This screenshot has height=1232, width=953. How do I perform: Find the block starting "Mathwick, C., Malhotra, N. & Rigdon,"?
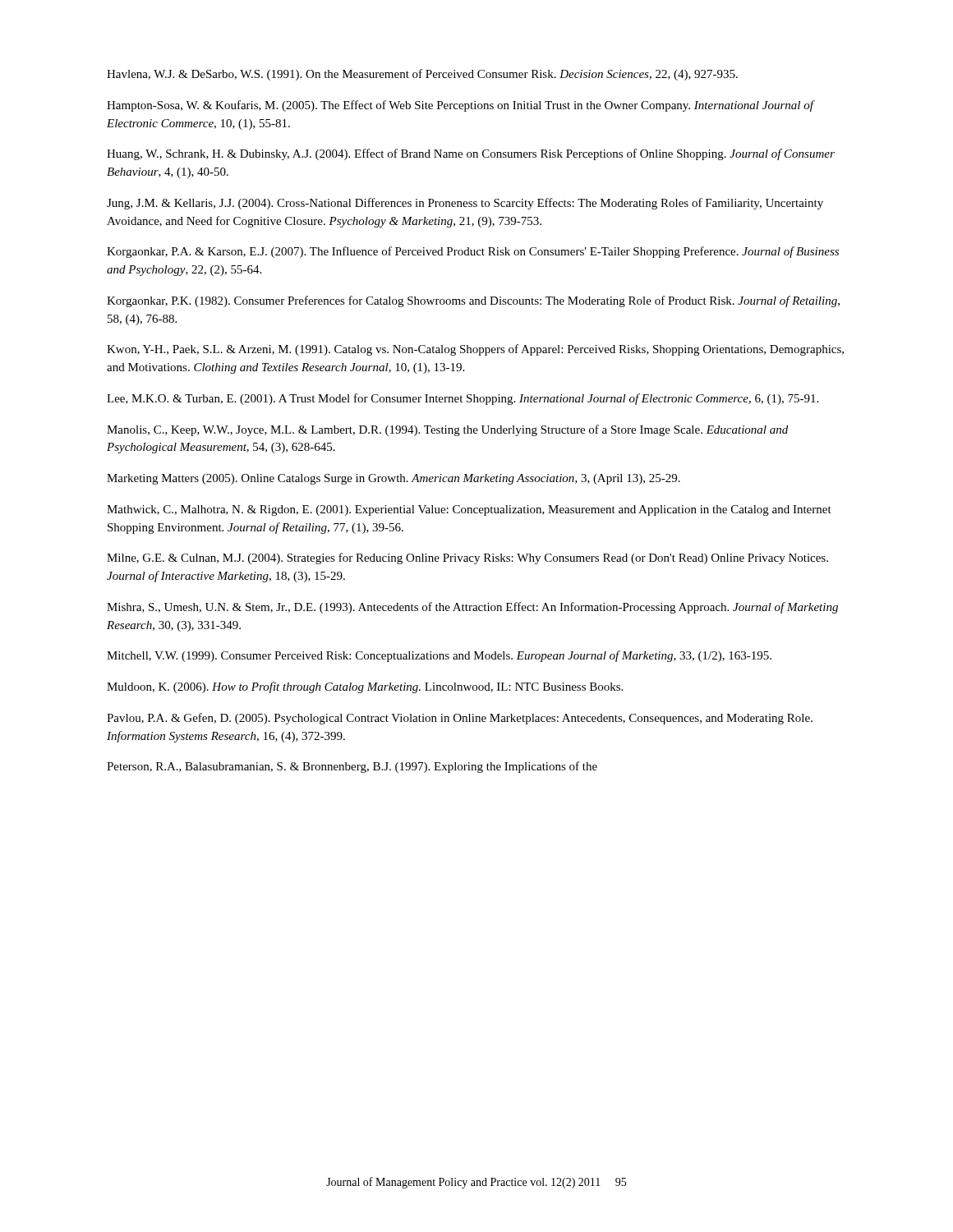469,518
